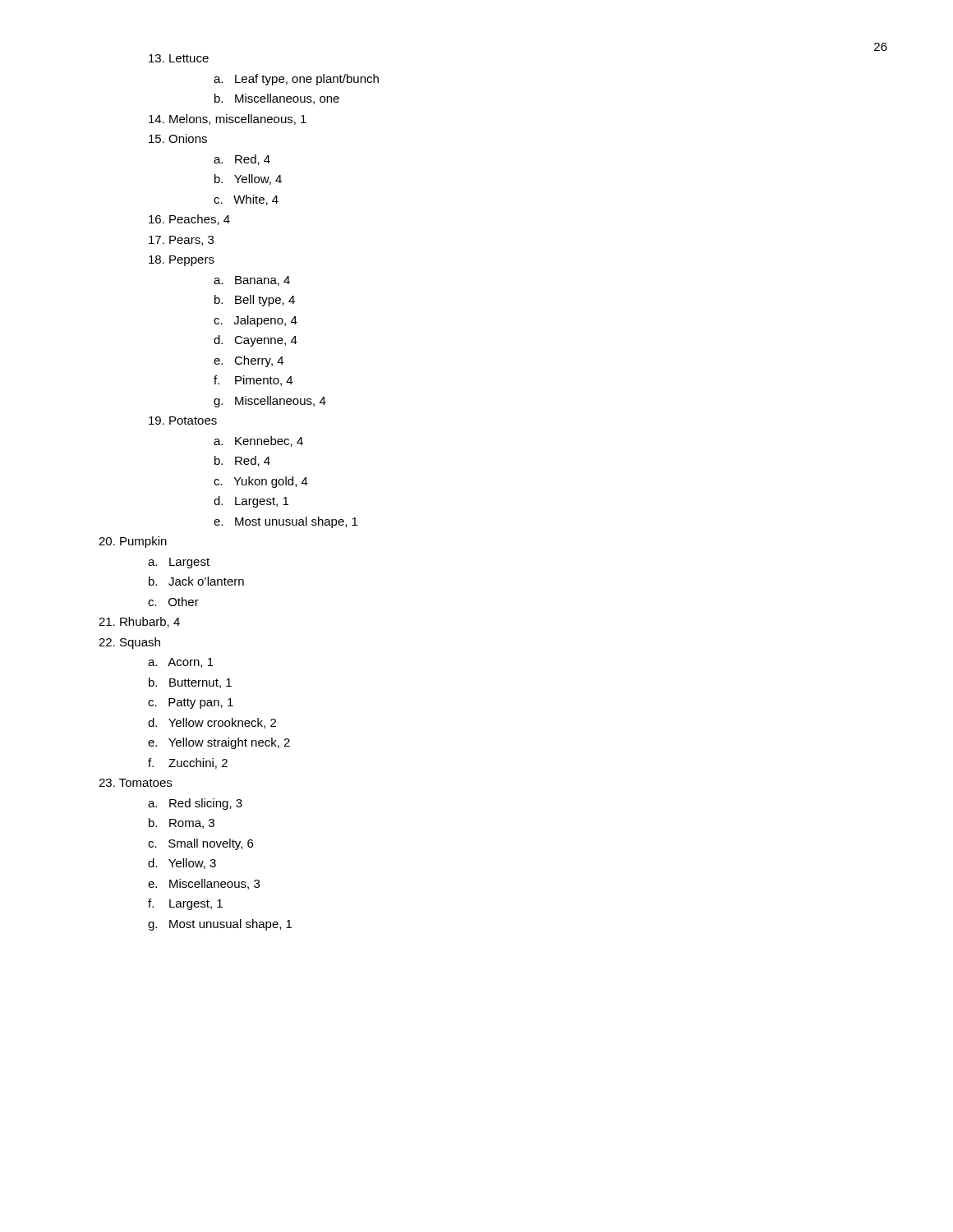Point to the block starting "16. Peaches, 4"
This screenshot has width=953, height=1232.
pyautogui.click(x=189, y=219)
